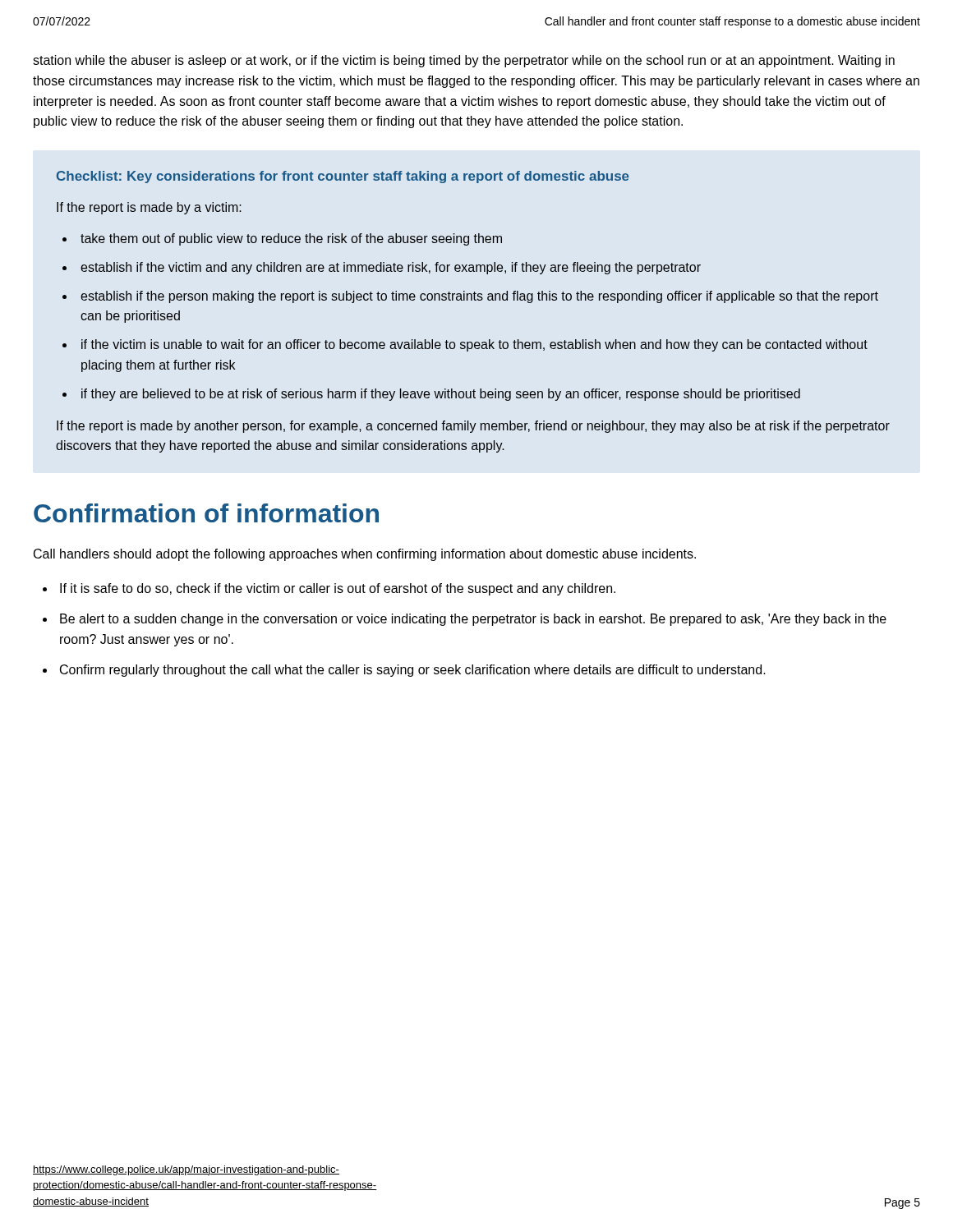Viewport: 953px width, 1232px height.
Task: Where is the passage that starts "Be alert to a sudden change"?
Action: coord(473,629)
